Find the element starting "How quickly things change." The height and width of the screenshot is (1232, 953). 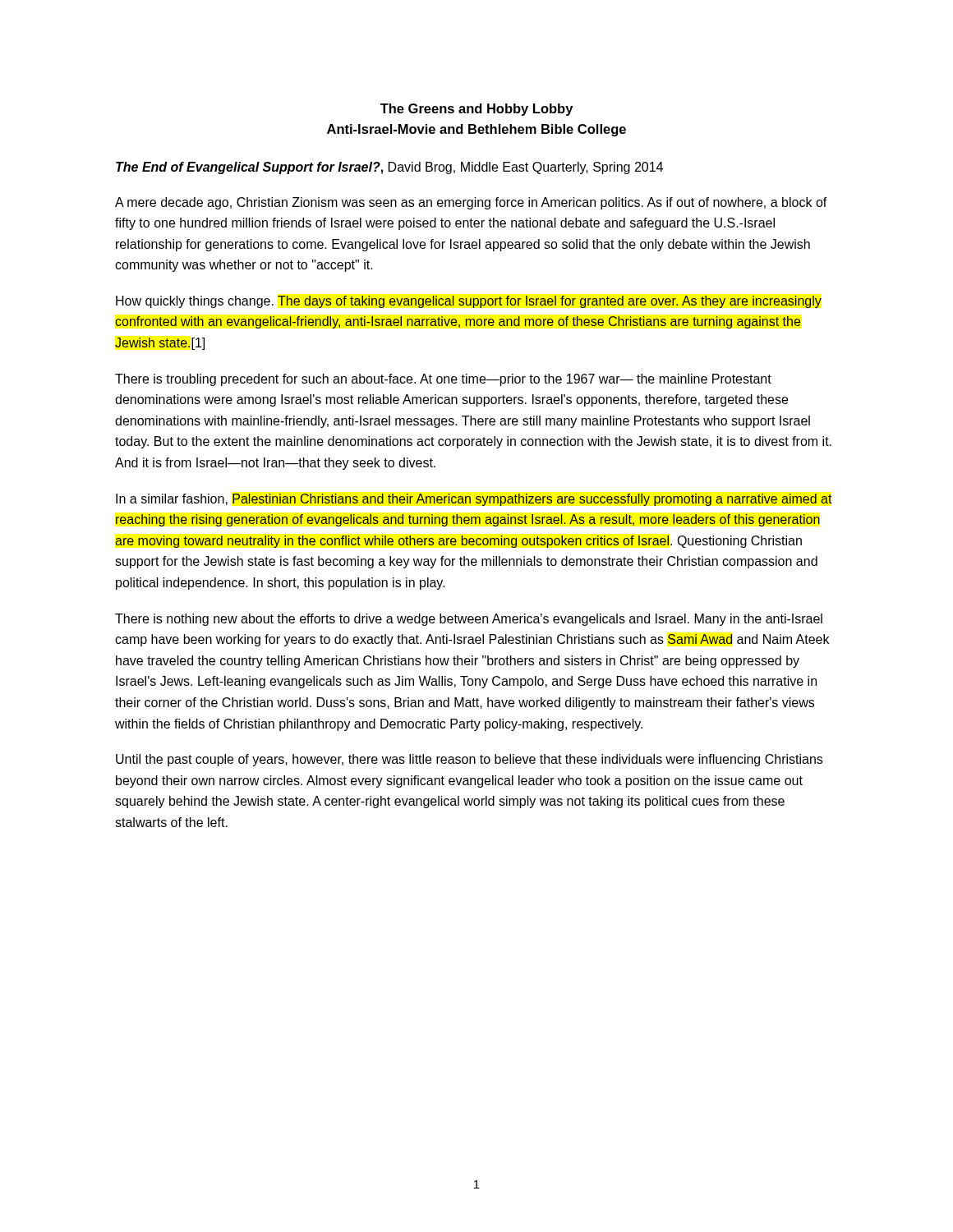[x=468, y=322]
